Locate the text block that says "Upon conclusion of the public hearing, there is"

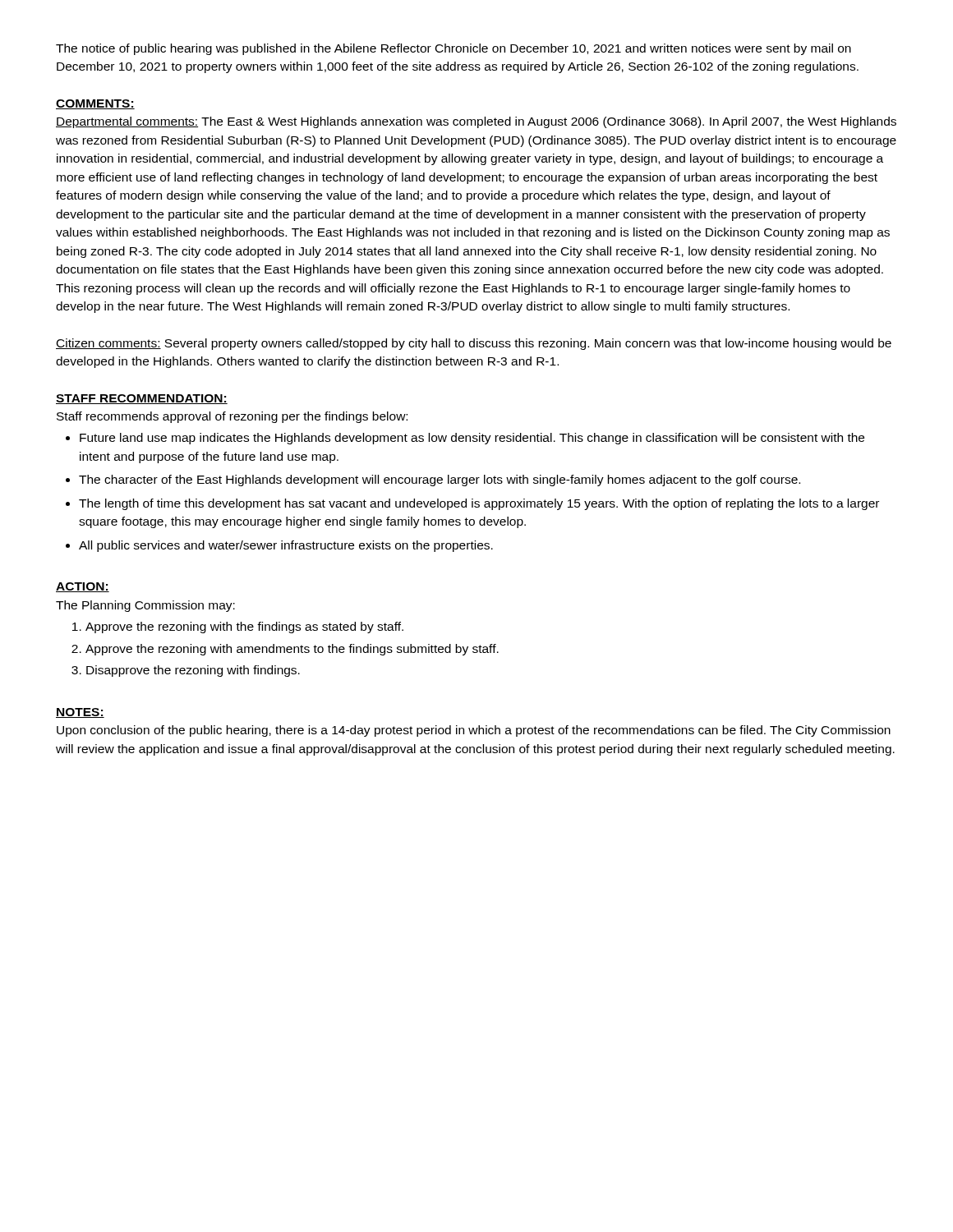[476, 739]
